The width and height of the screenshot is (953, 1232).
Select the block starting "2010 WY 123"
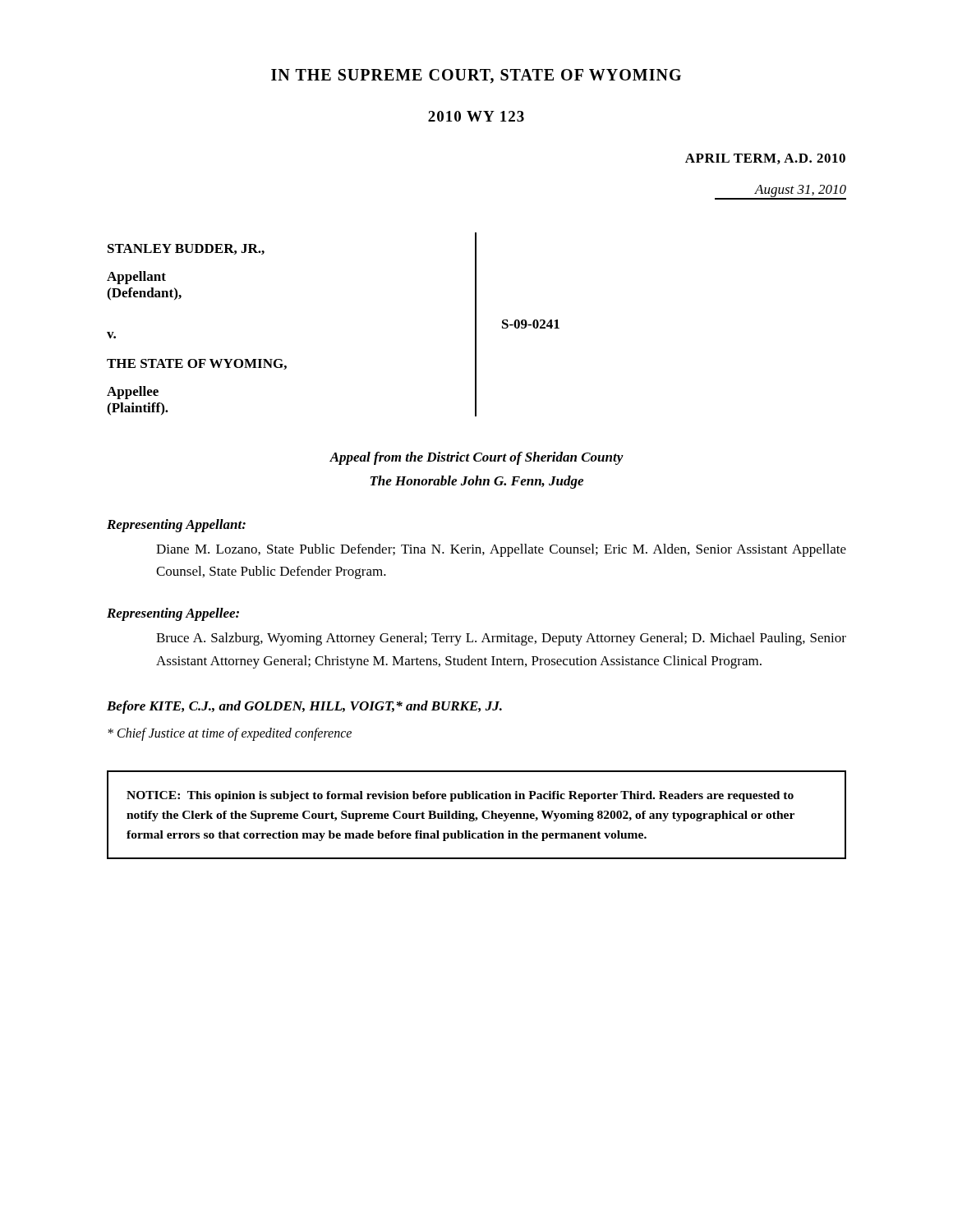(476, 116)
